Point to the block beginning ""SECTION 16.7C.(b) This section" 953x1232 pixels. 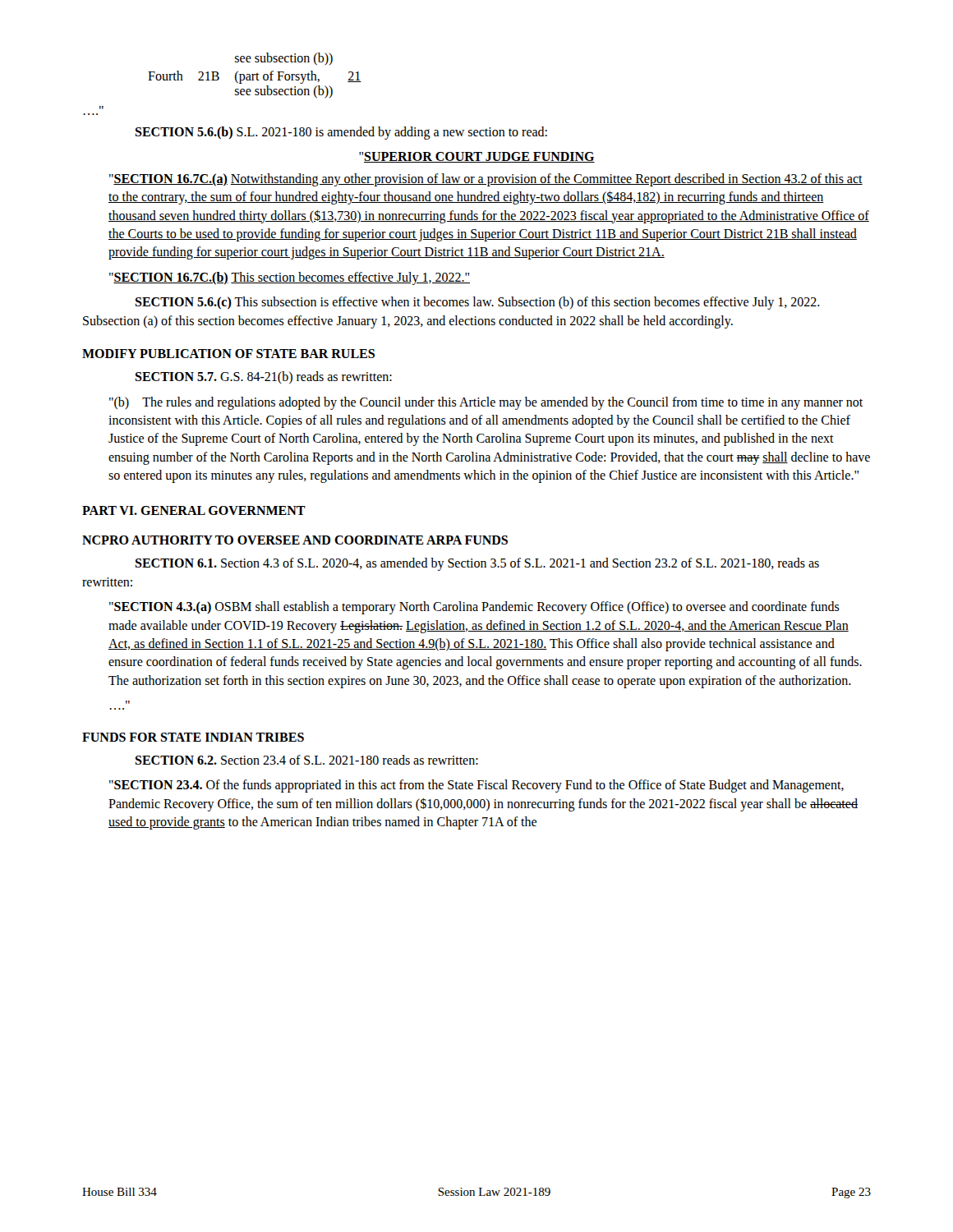click(290, 278)
